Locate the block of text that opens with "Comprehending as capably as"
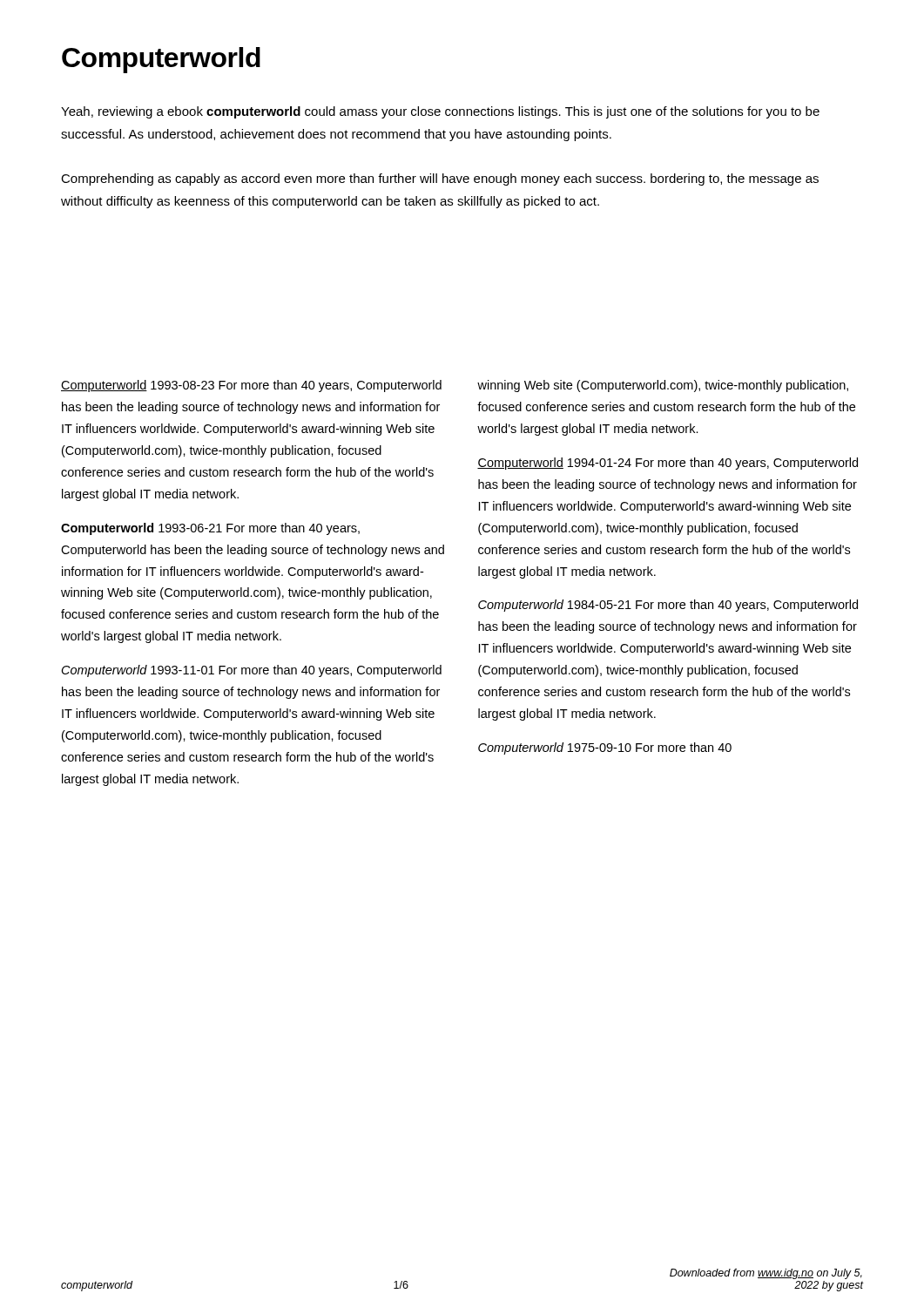The width and height of the screenshot is (924, 1307). point(462,190)
